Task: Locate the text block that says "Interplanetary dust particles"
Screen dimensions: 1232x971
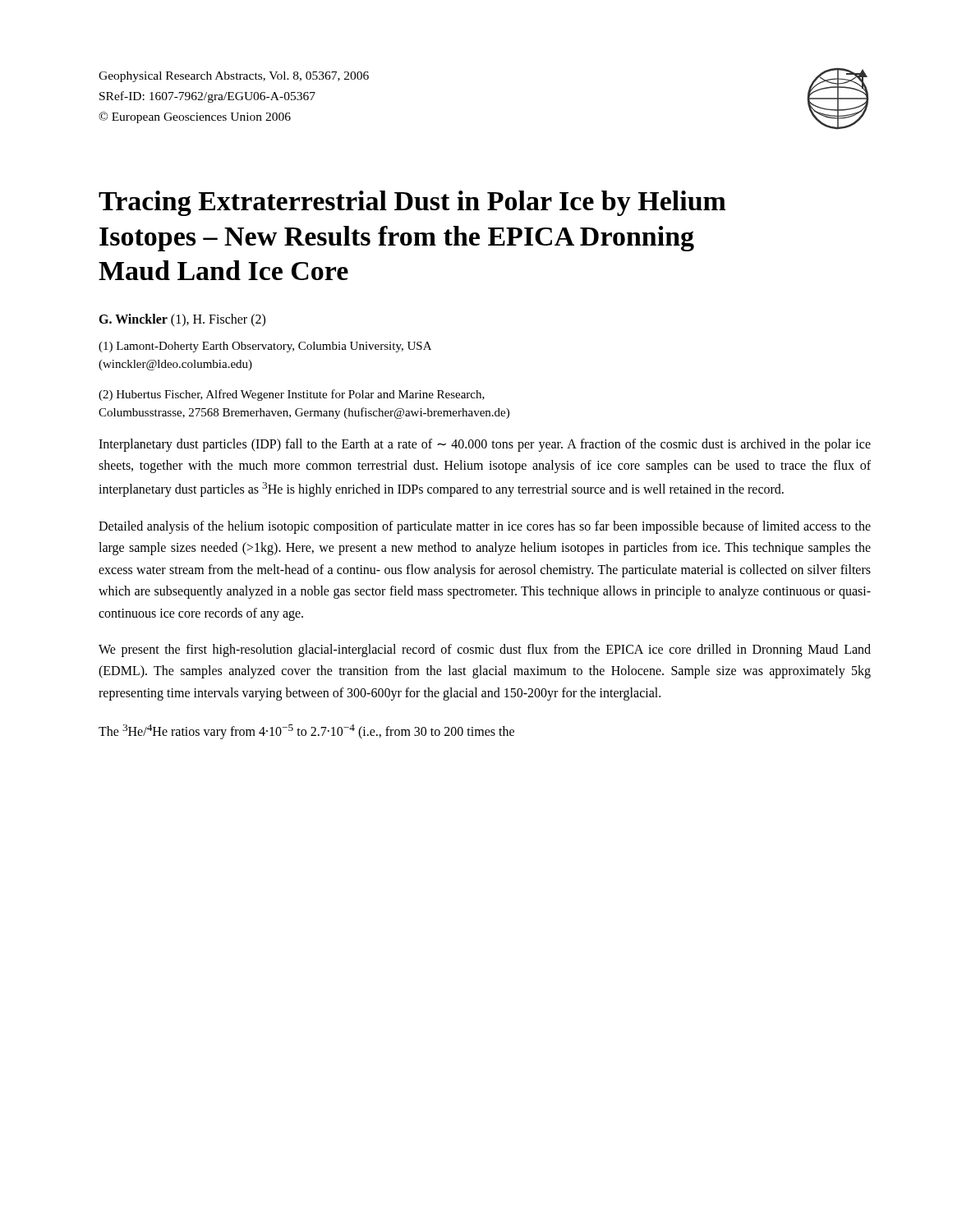Action: pos(485,467)
